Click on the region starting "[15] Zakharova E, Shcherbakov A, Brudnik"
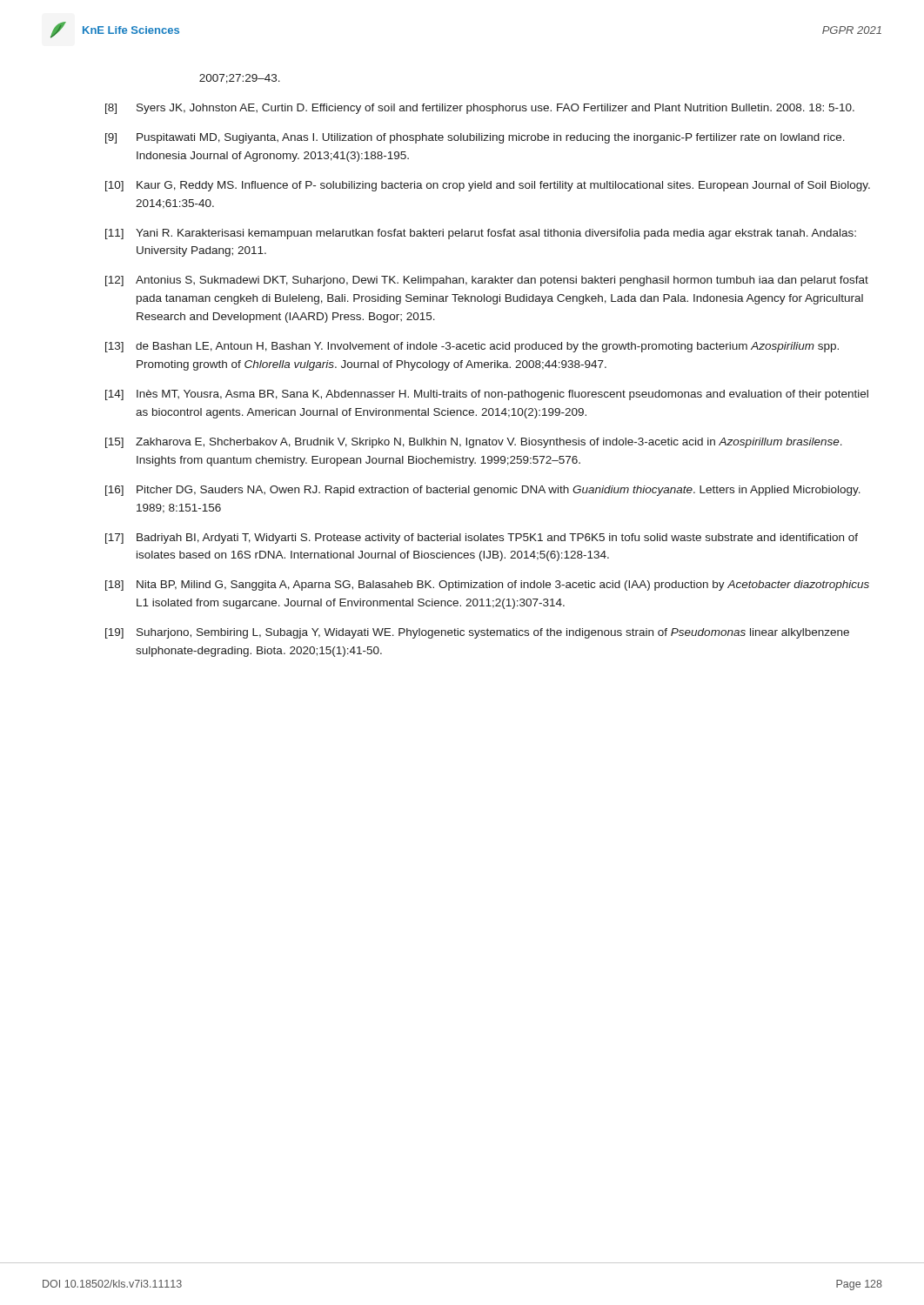The height and width of the screenshot is (1305, 924). [488, 451]
